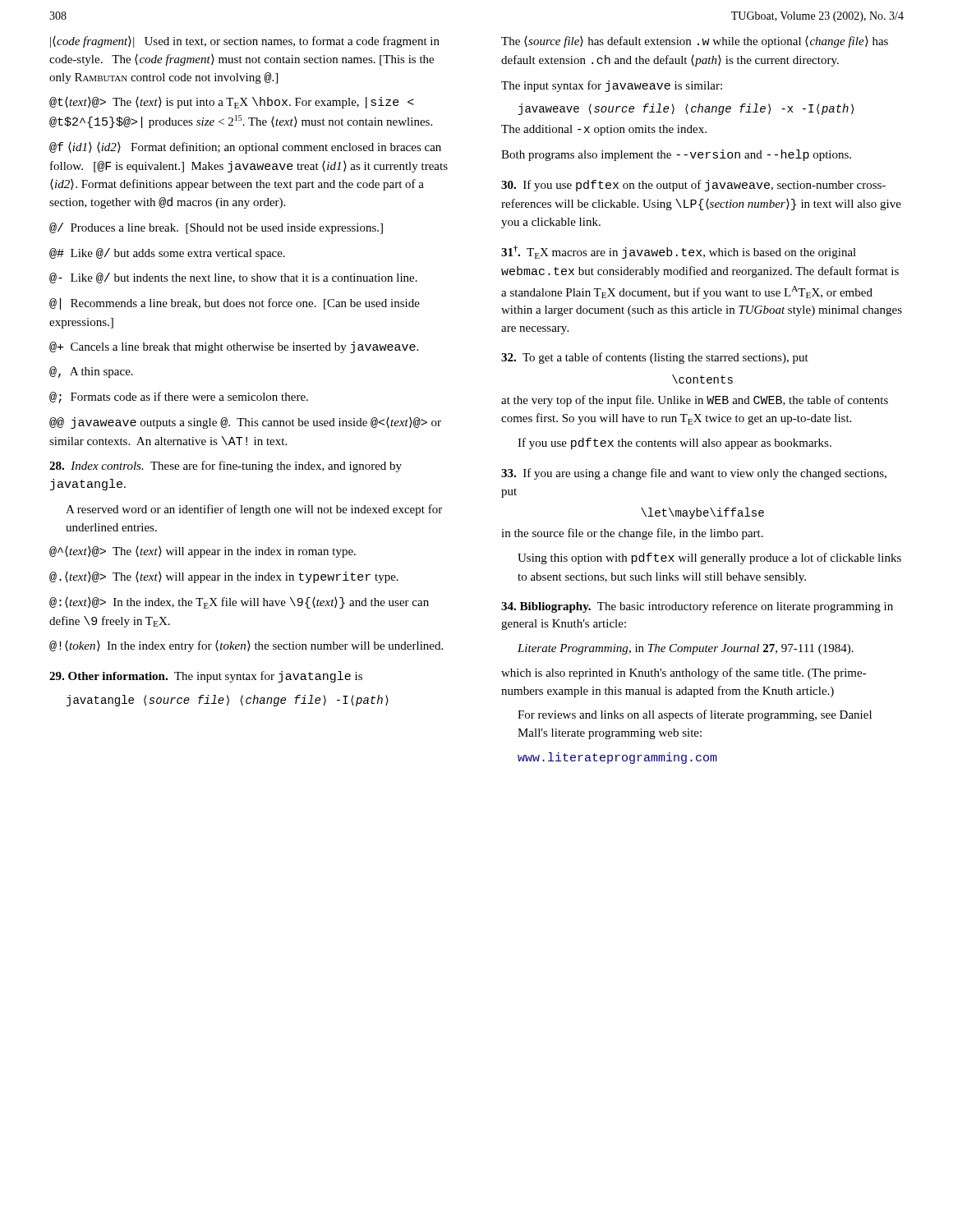Locate the text block with the text "The input syntax"

612,86
